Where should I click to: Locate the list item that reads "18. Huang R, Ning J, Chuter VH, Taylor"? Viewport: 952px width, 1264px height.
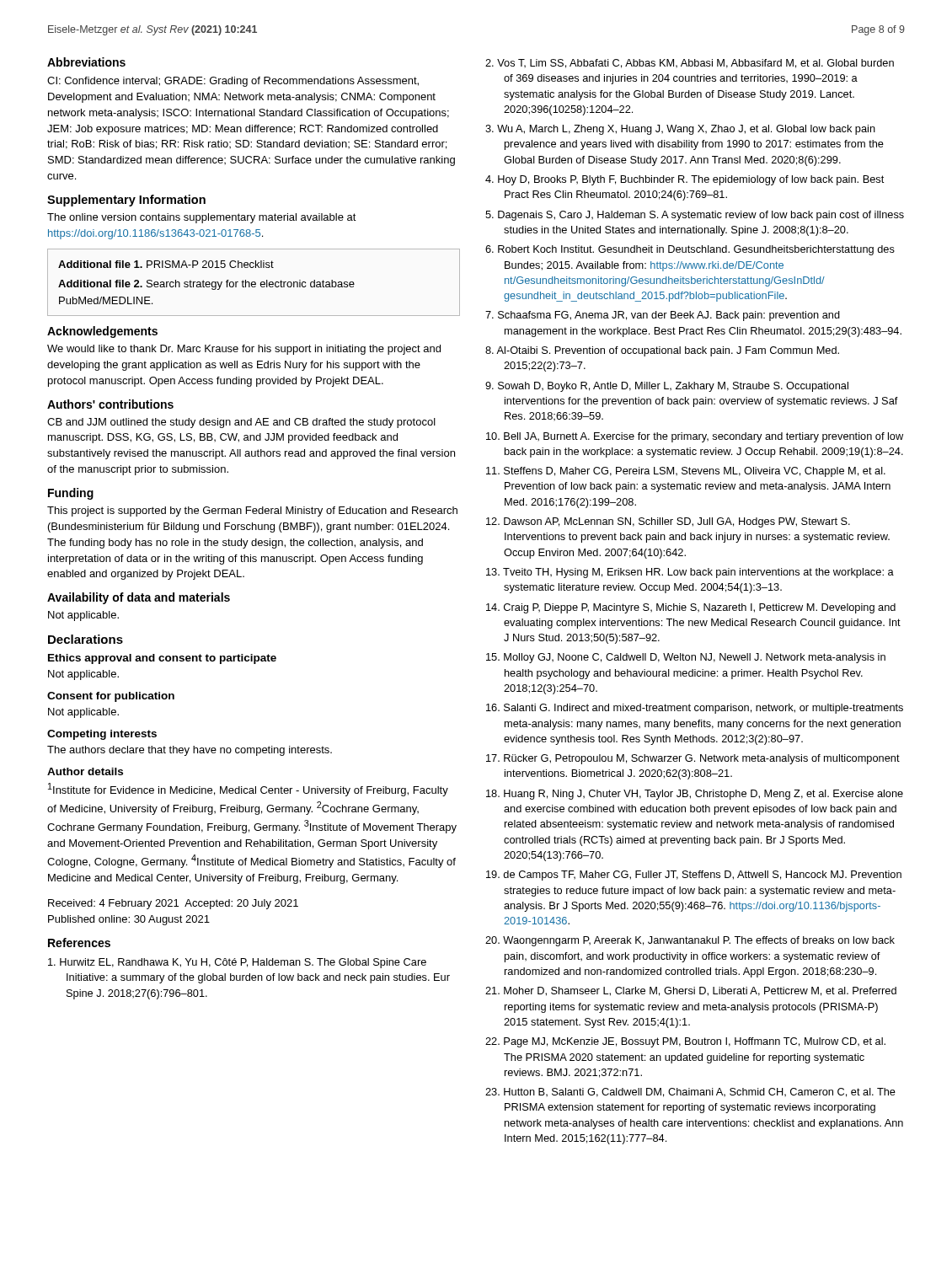point(695,825)
